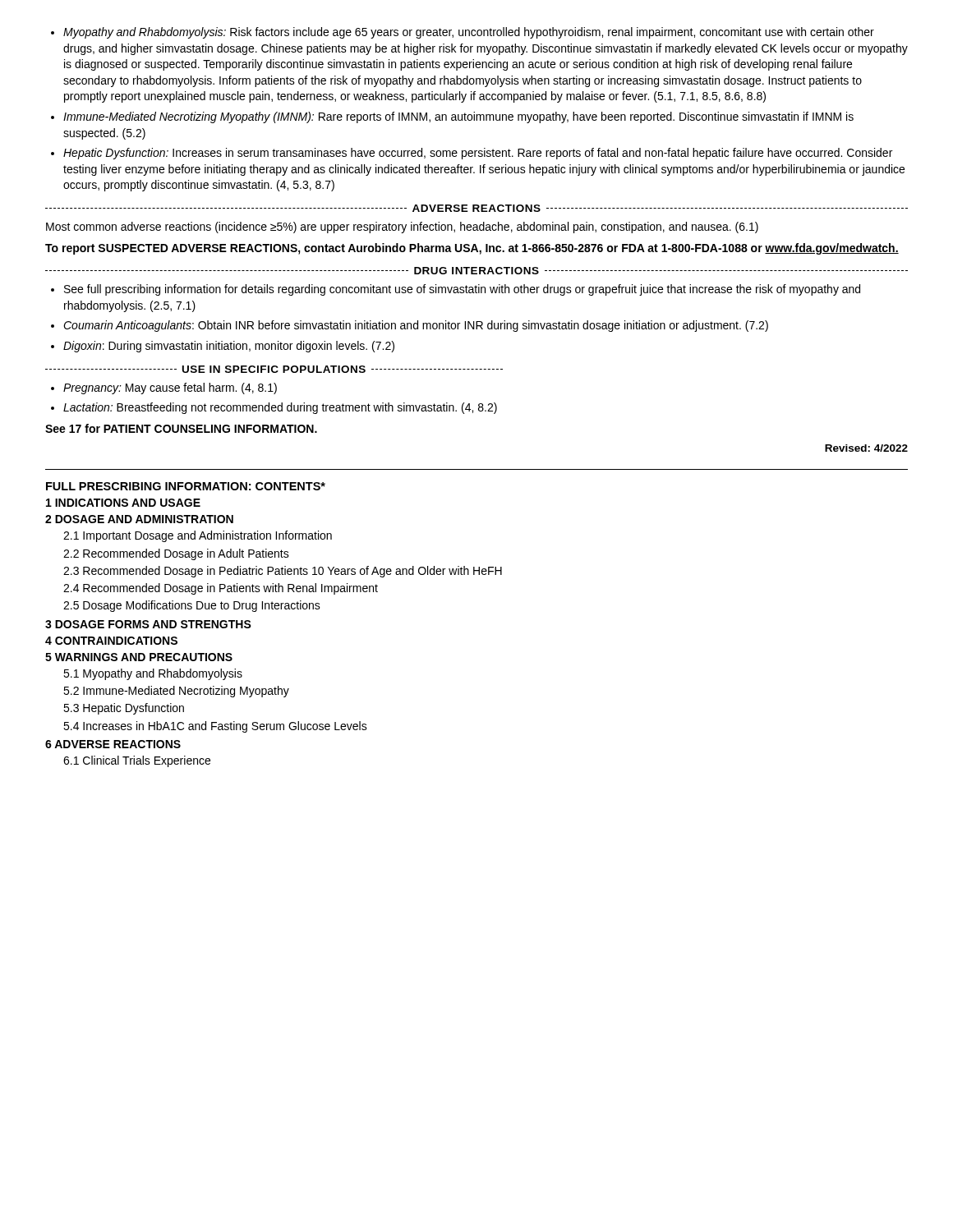The height and width of the screenshot is (1232, 953).
Task: Locate the block starting "5.2 Immune-Mediated Necrotizing Myopathy"
Action: tap(176, 691)
